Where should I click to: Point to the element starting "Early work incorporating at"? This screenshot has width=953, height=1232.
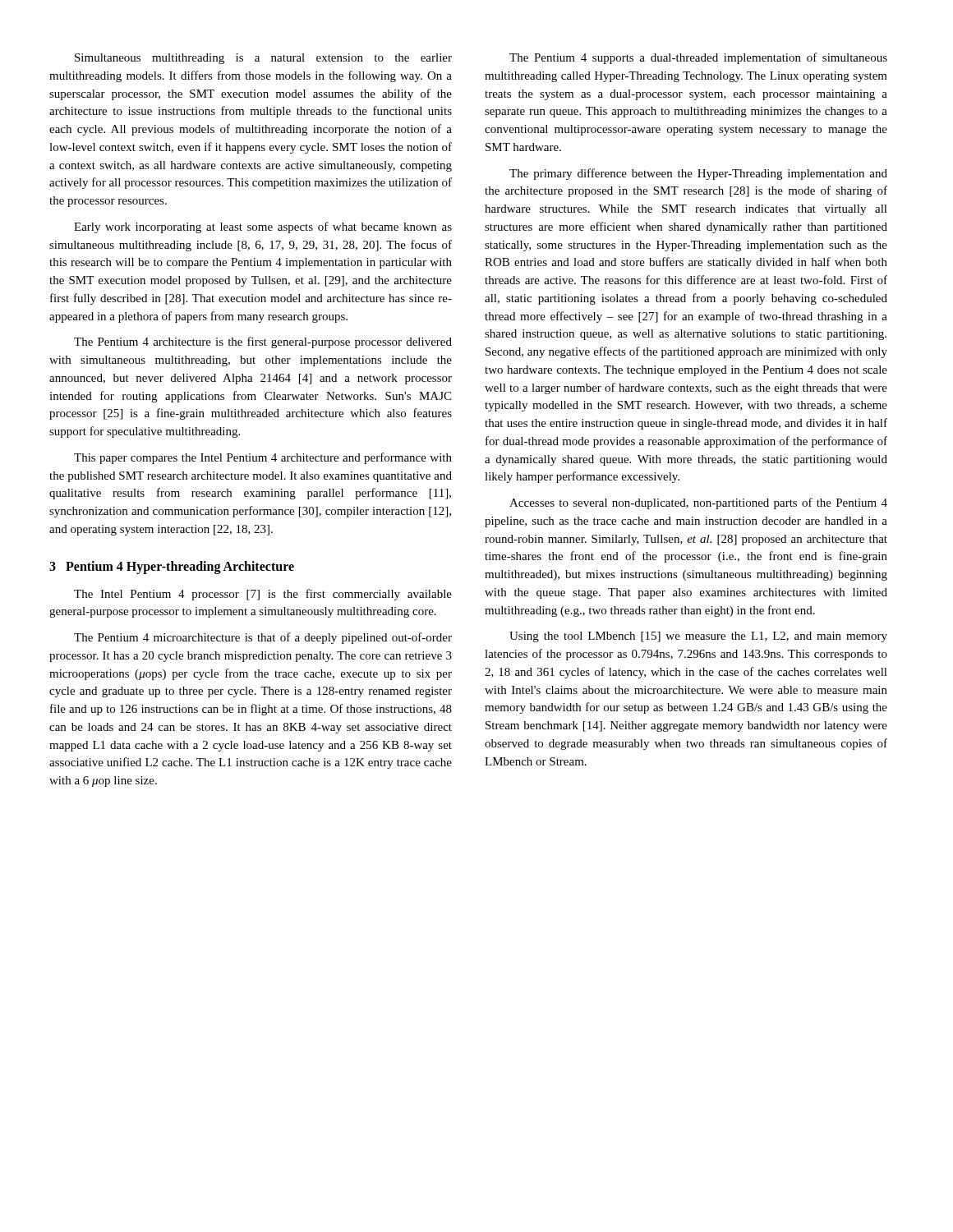coord(251,272)
